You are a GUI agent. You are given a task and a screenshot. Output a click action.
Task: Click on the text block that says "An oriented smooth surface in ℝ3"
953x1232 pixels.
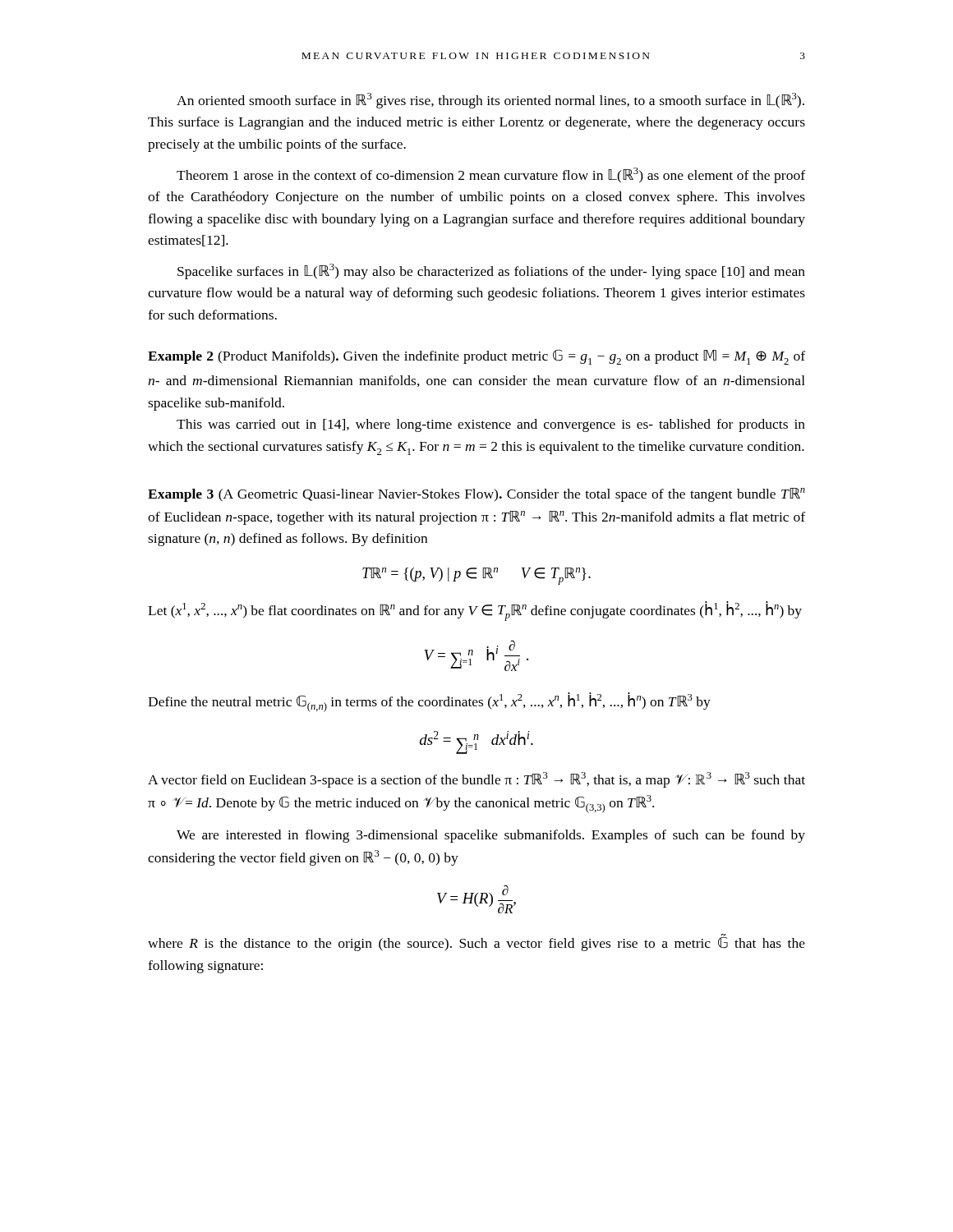pos(476,122)
